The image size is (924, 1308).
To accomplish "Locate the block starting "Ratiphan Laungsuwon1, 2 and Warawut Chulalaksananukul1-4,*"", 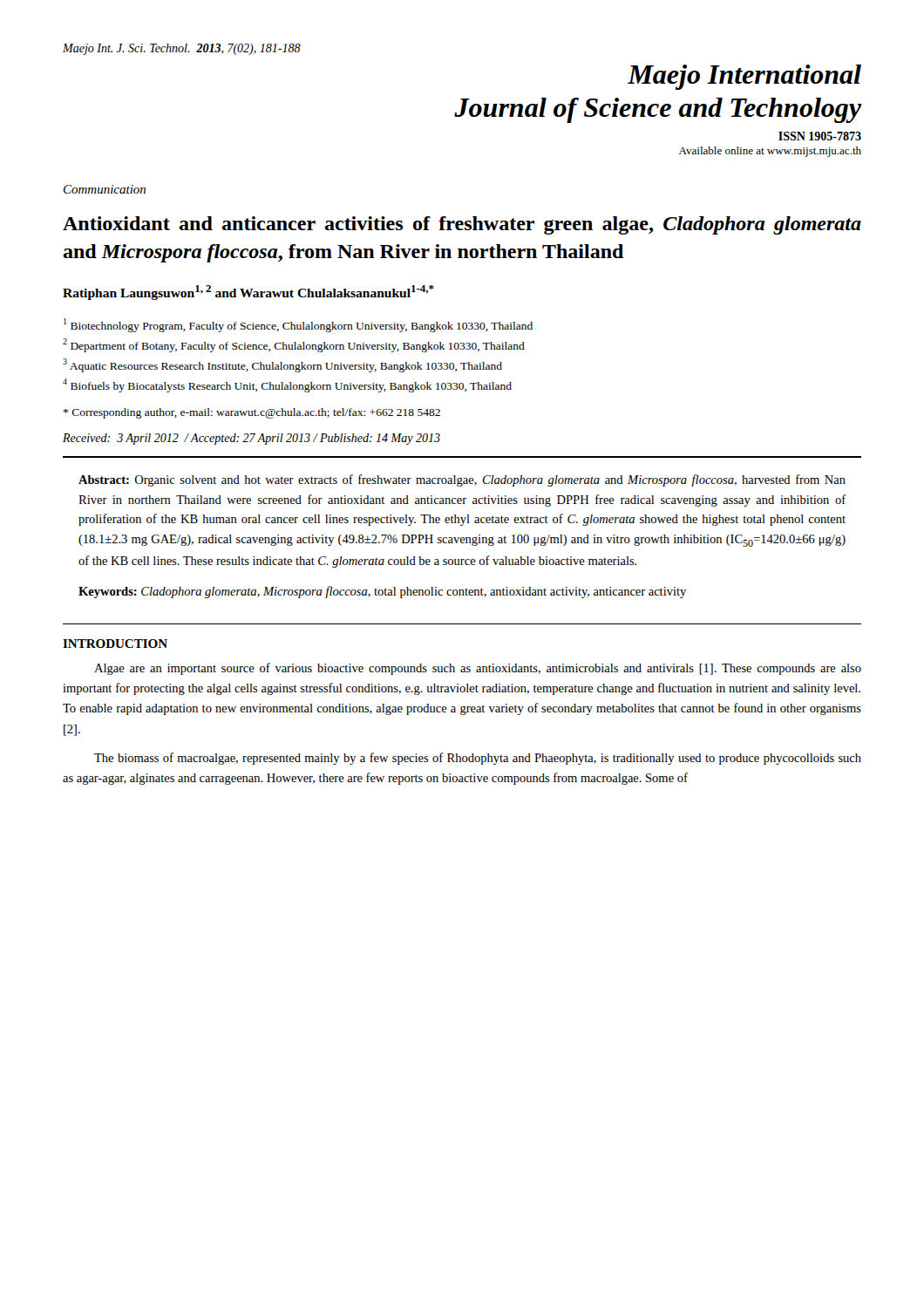I will (248, 290).
